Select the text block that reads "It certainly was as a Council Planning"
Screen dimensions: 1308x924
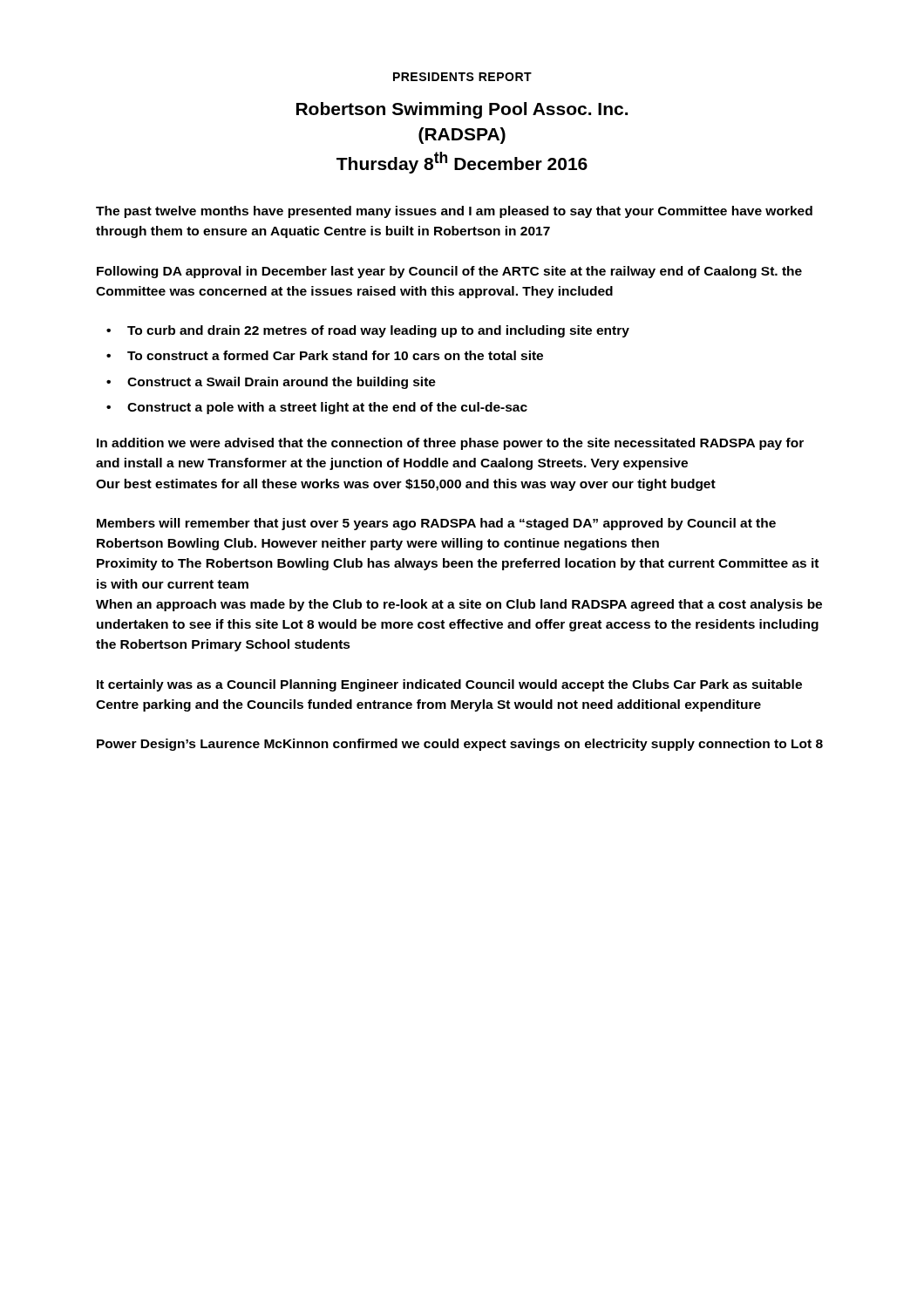tap(449, 694)
